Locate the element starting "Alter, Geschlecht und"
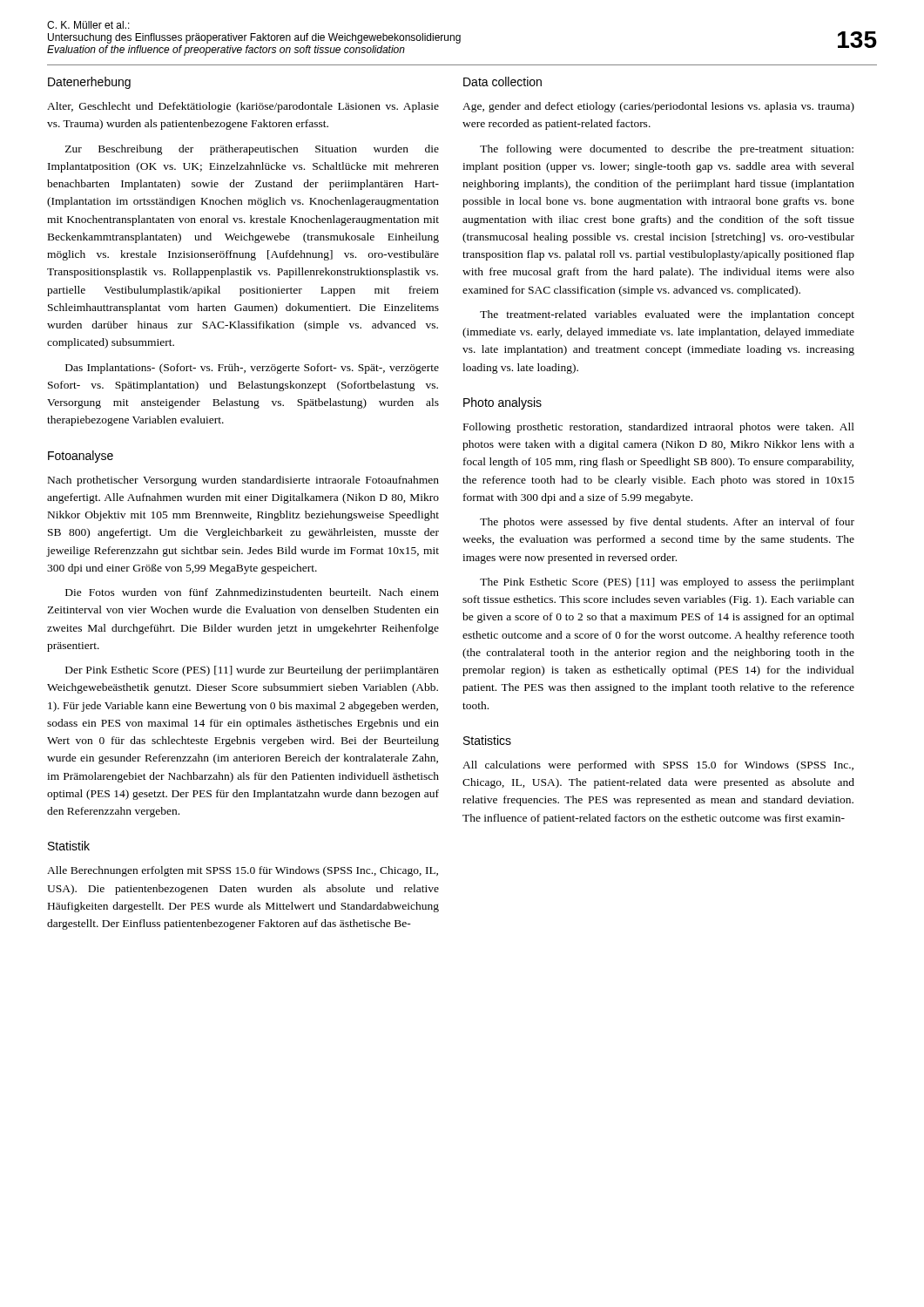This screenshot has height=1307, width=924. pyautogui.click(x=243, y=263)
